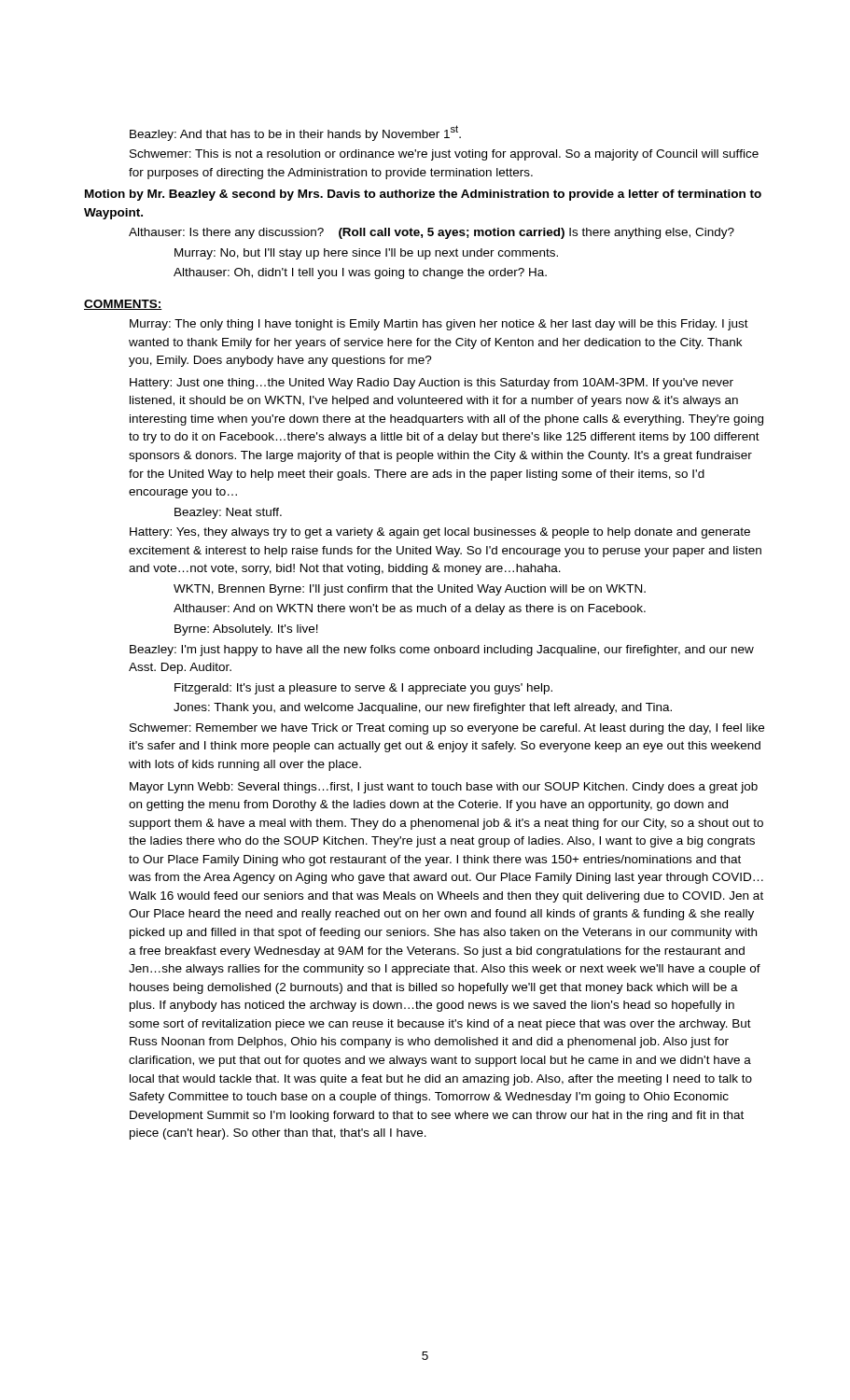Find the text that reads "Beazley: Neat stuff."
This screenshot has width=850, height=1400.
point(228,513)
